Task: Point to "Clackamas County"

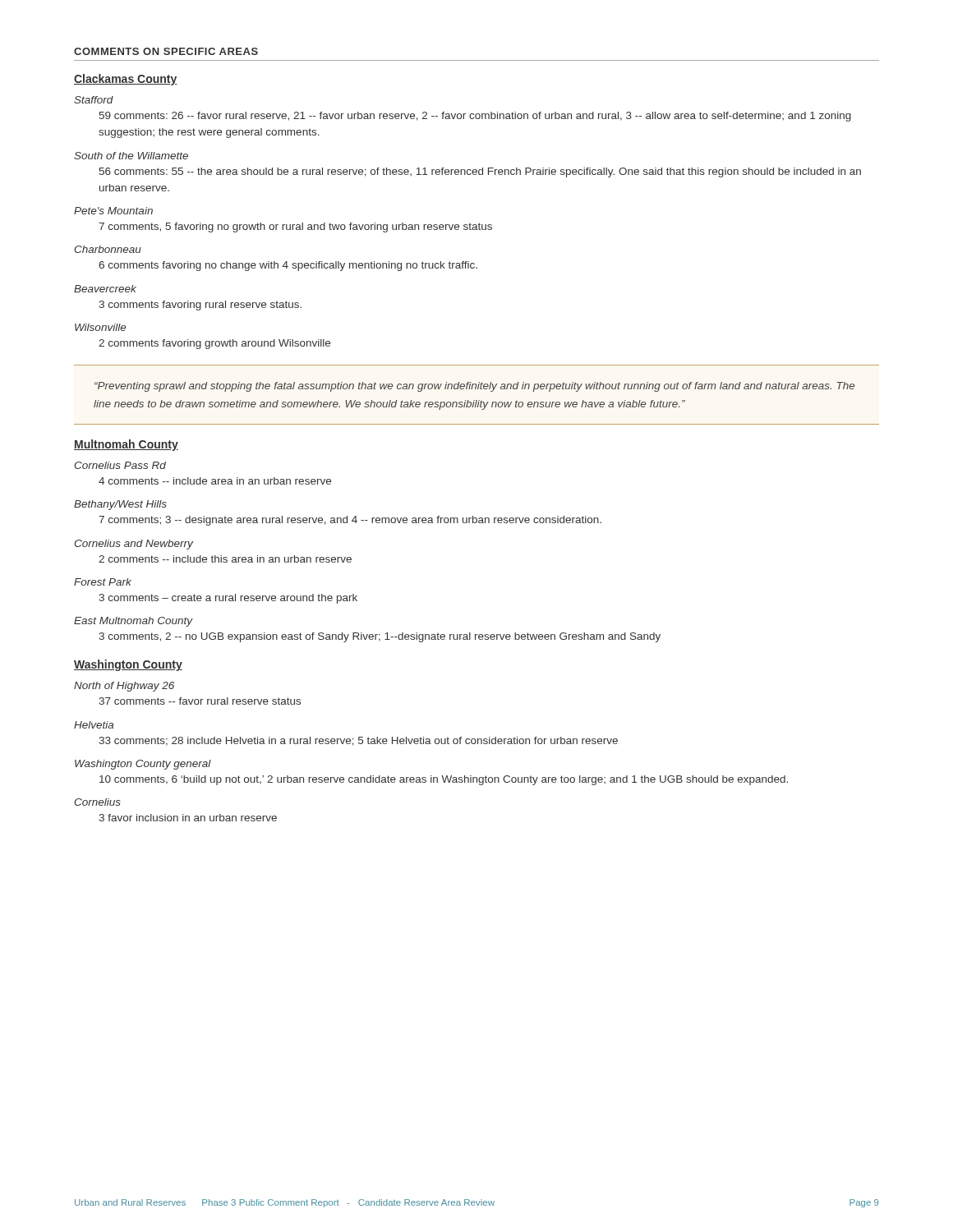Action: 125,79
